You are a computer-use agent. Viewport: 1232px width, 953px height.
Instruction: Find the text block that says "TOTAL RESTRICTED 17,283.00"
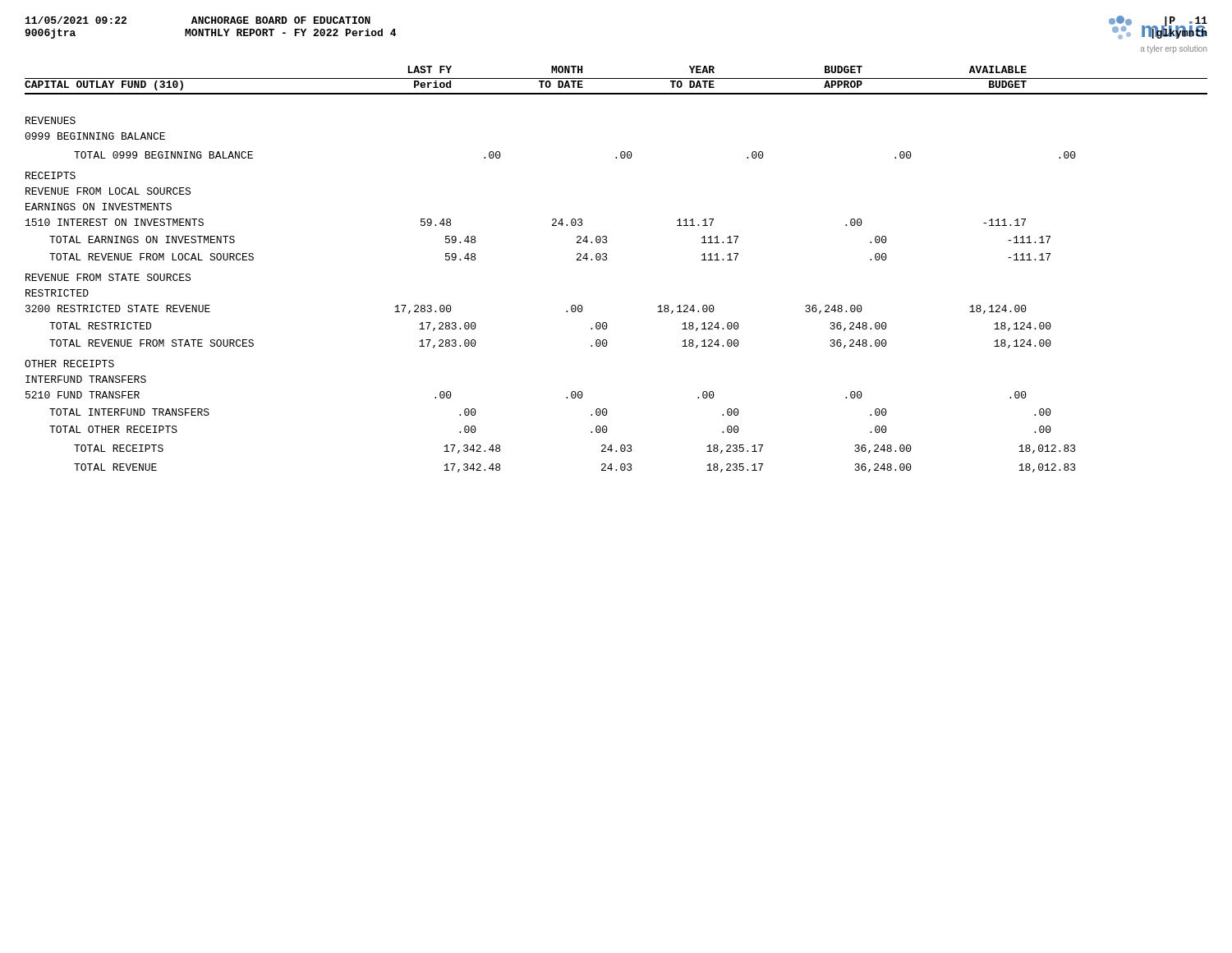[97, 326]
